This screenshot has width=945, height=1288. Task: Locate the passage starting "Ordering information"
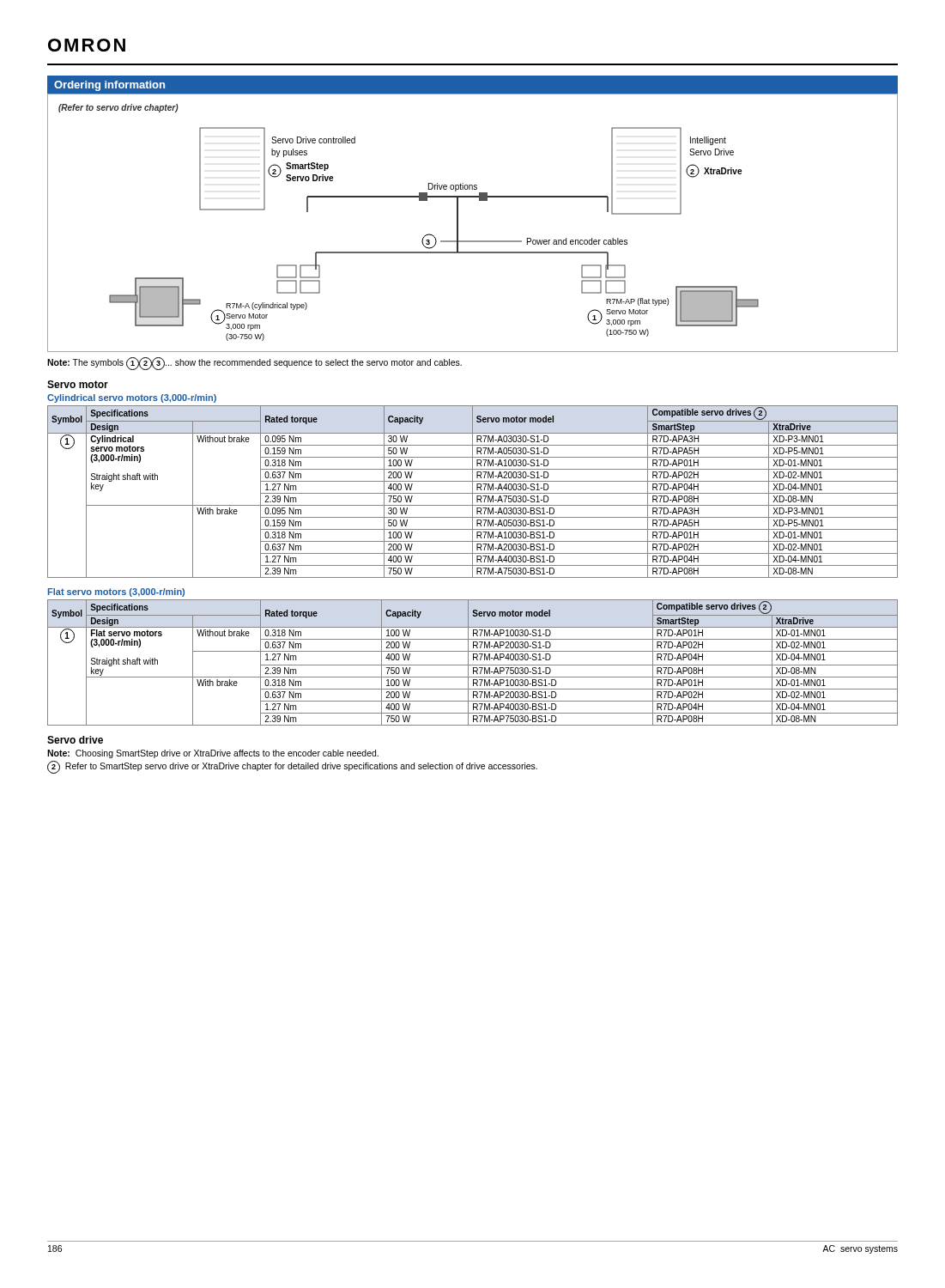click(472, 85)
